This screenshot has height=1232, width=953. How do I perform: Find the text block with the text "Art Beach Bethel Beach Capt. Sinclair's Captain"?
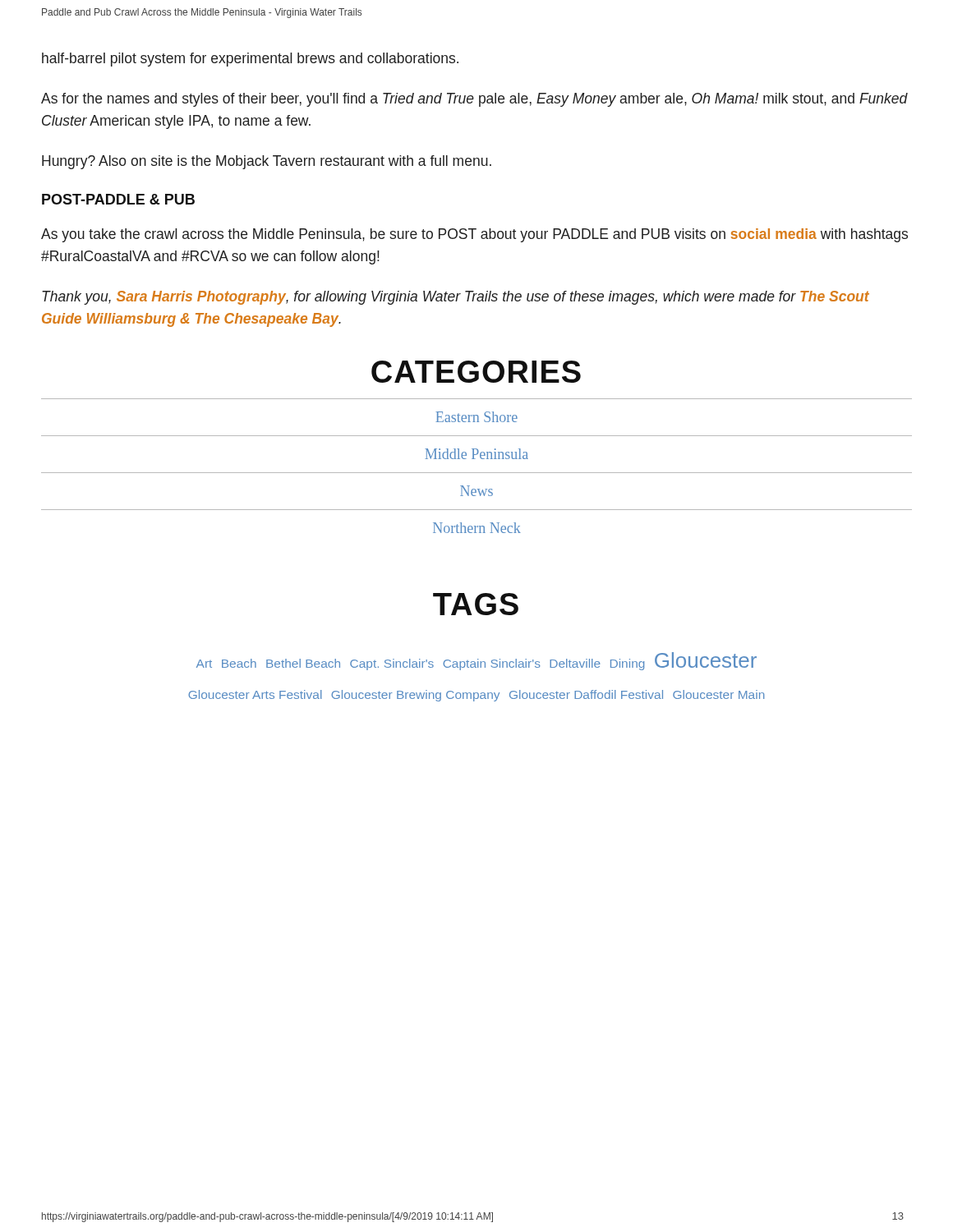476,675
